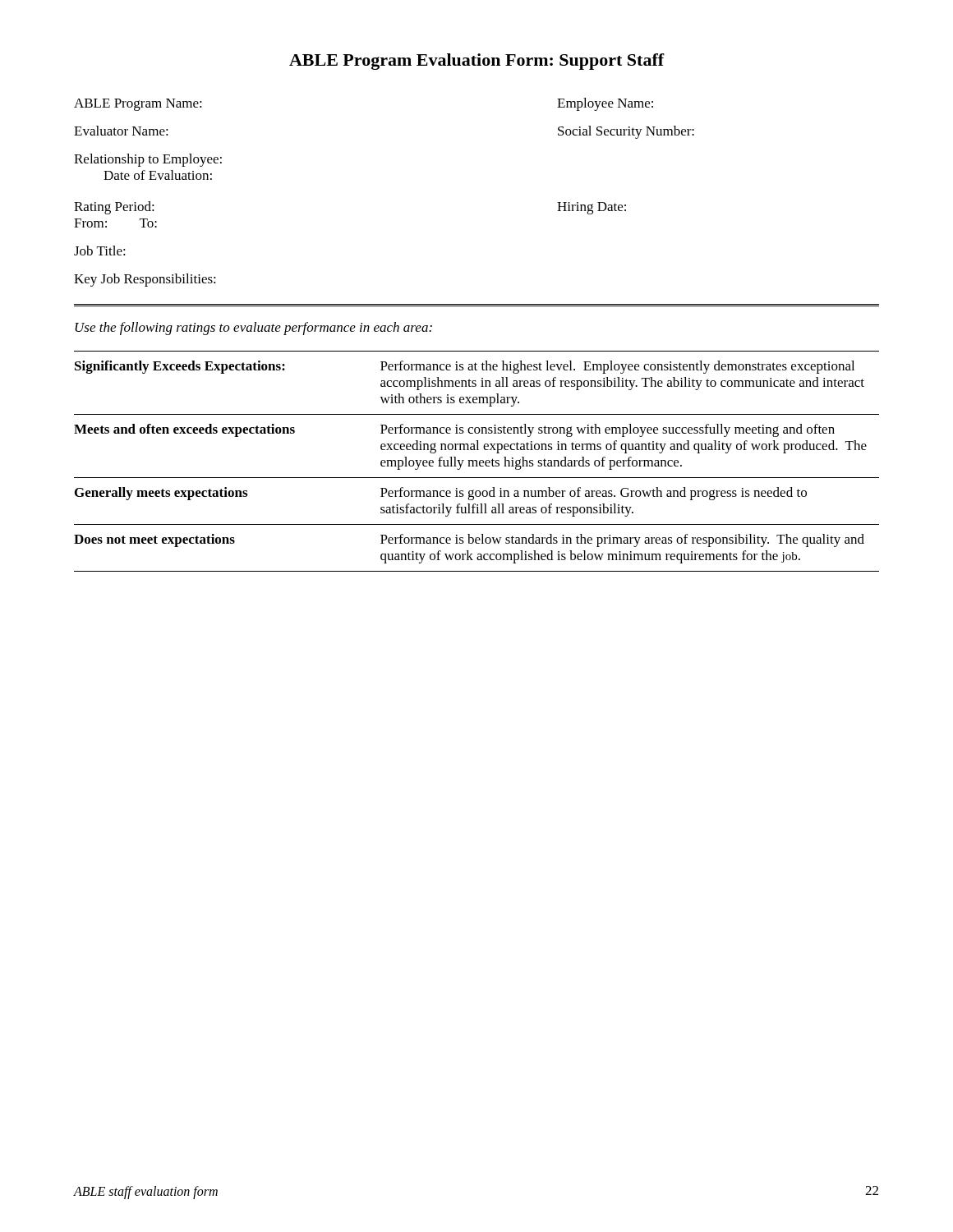Find the element starting "Evaluator Name: Social Security Number:"
This screenshot has height=1232, width=953.
(x=126, y=132)
